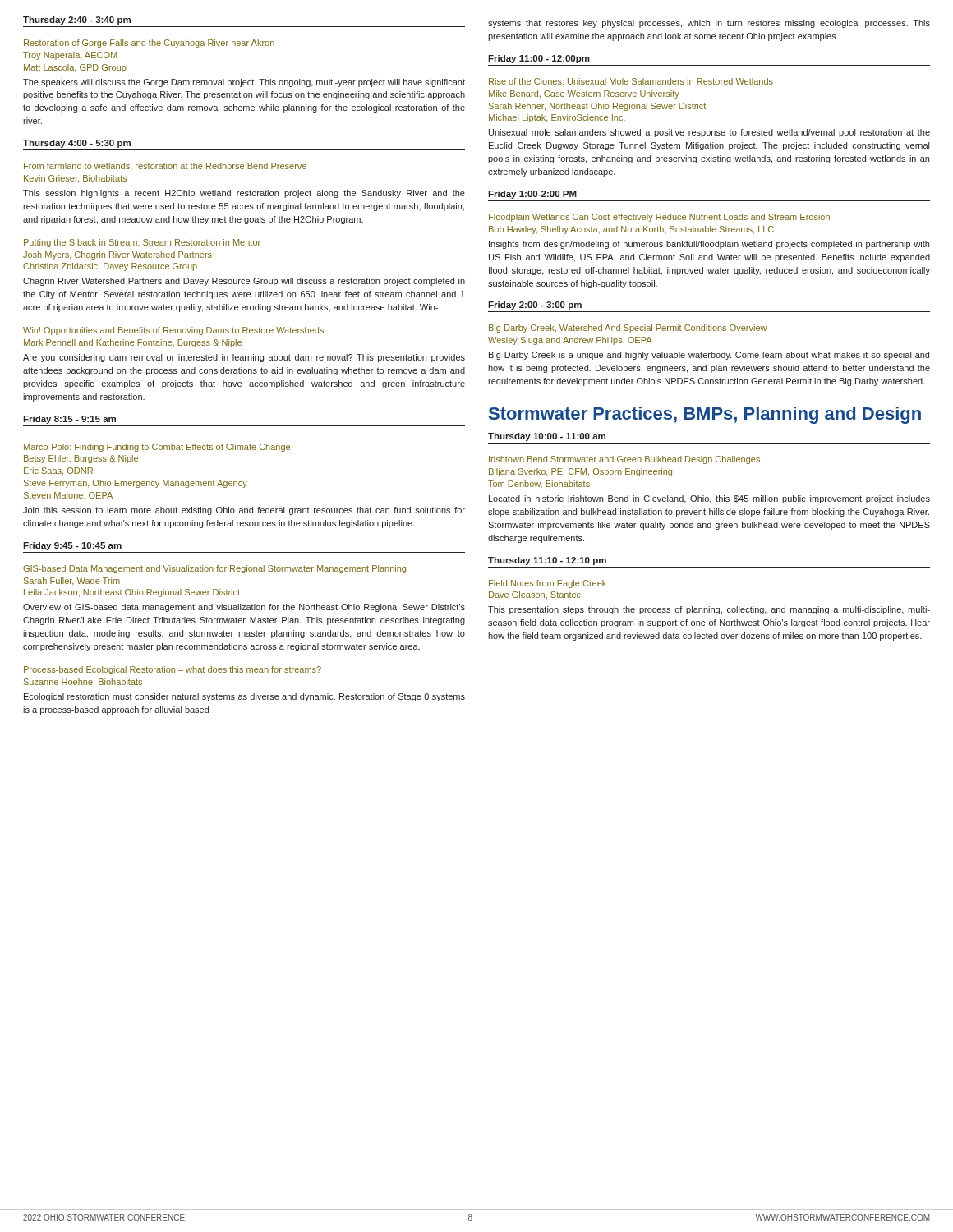Point to the block beginning "Putting the S"
The height and width of the screenshot is (1232, 953).
(244, 276)
